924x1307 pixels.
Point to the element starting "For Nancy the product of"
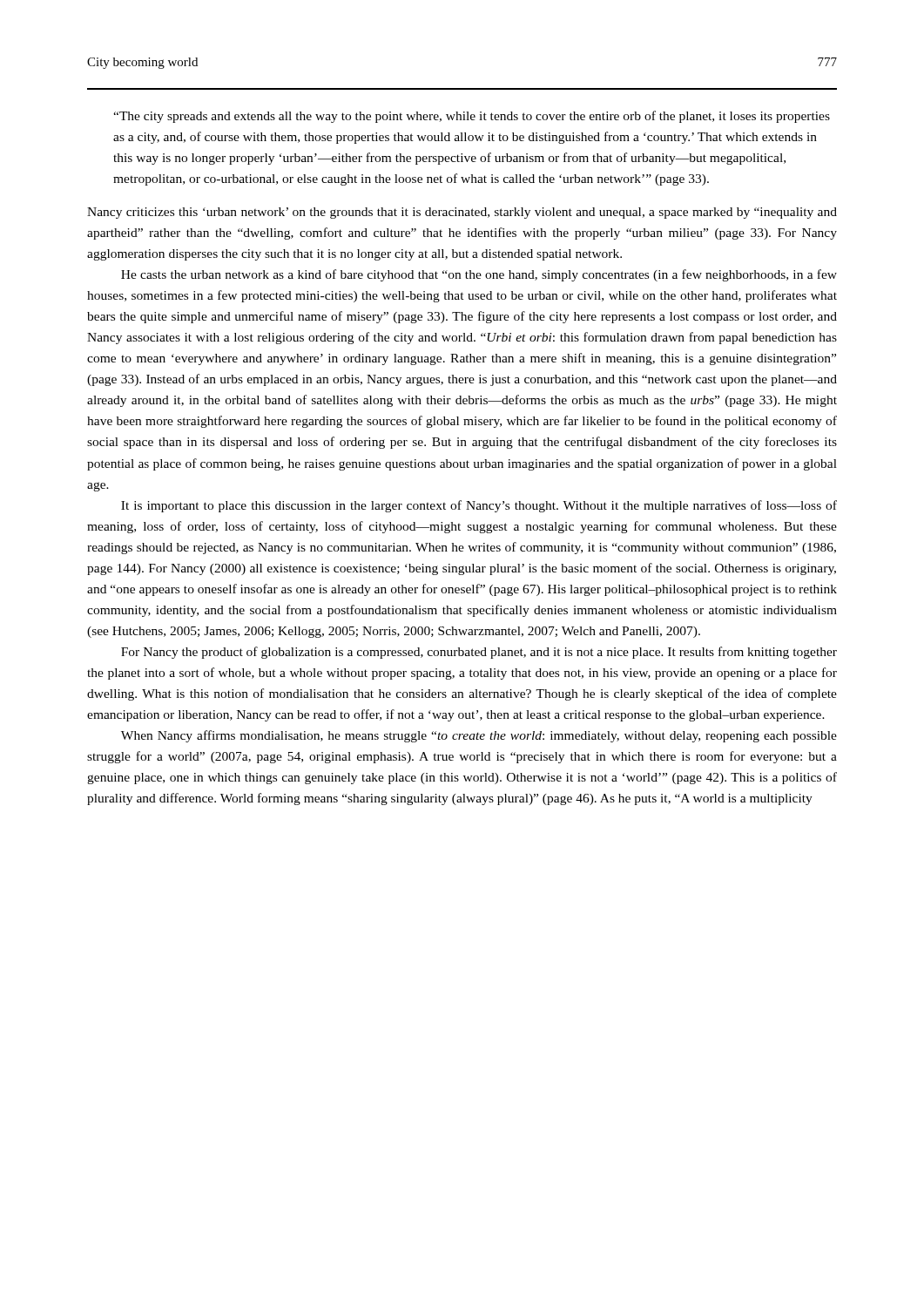point(462,682)
